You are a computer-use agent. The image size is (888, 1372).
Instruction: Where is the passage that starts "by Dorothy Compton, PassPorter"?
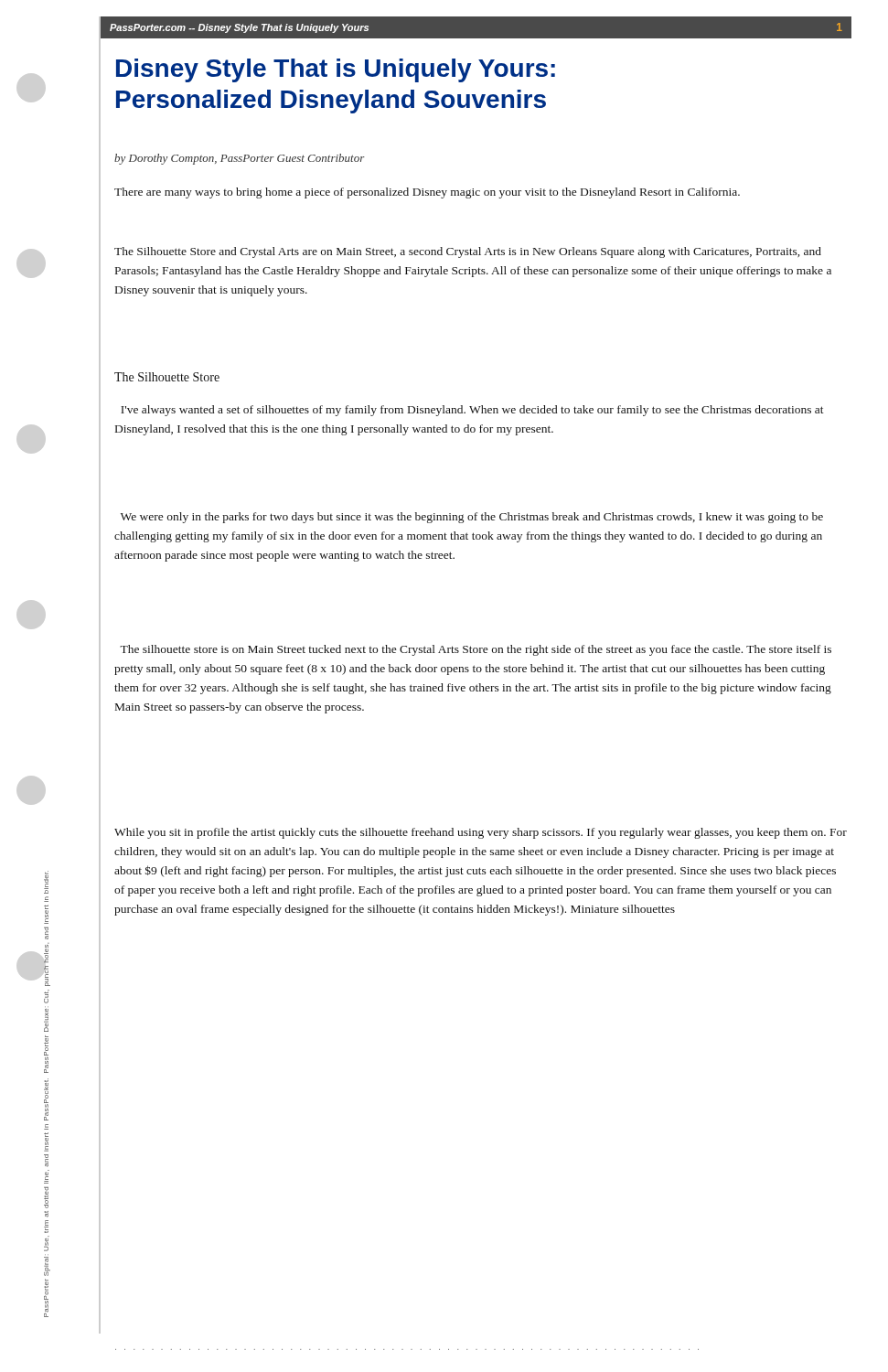(x=240, y=159)
